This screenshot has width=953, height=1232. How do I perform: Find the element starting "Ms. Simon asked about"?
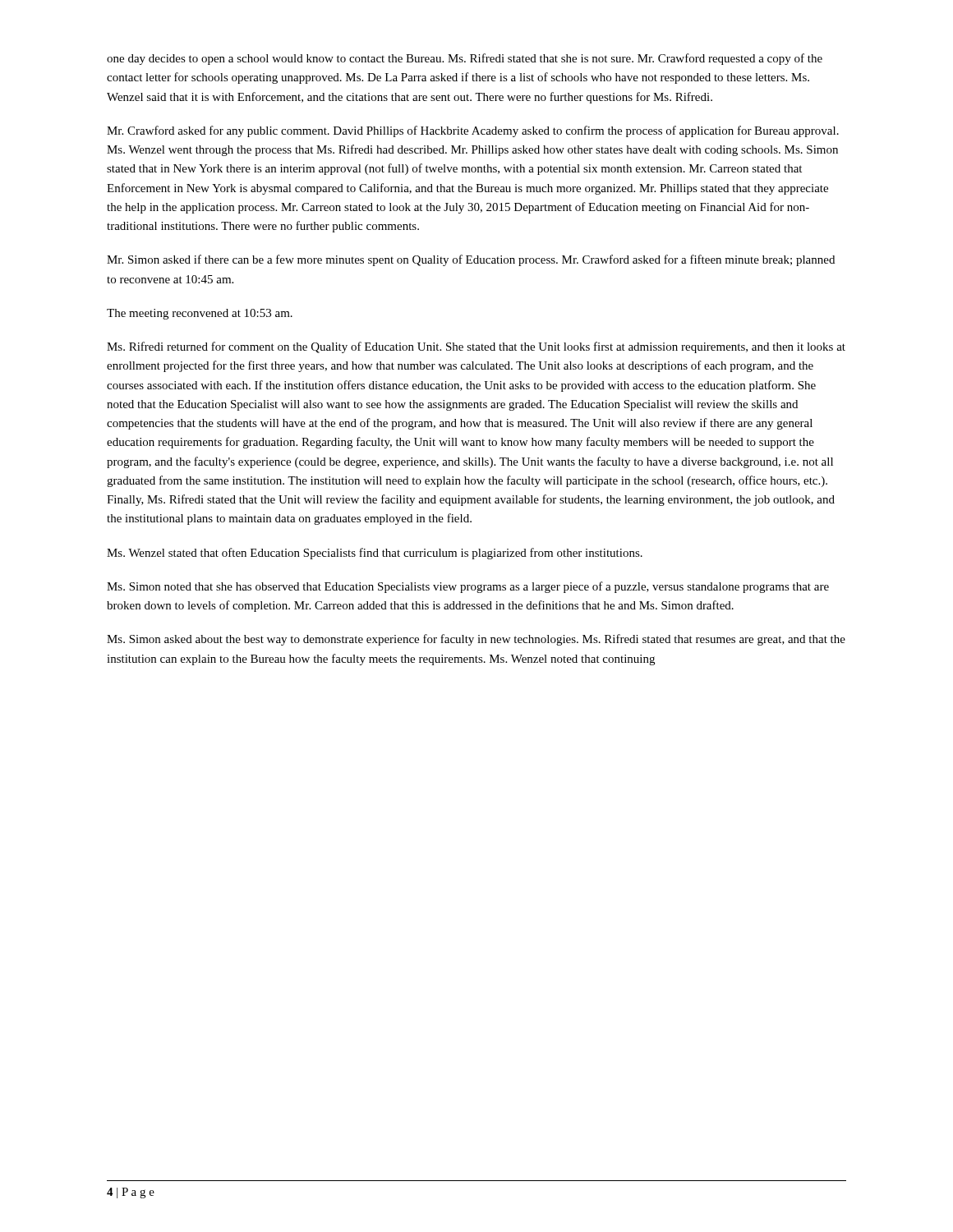pos(476,649)
